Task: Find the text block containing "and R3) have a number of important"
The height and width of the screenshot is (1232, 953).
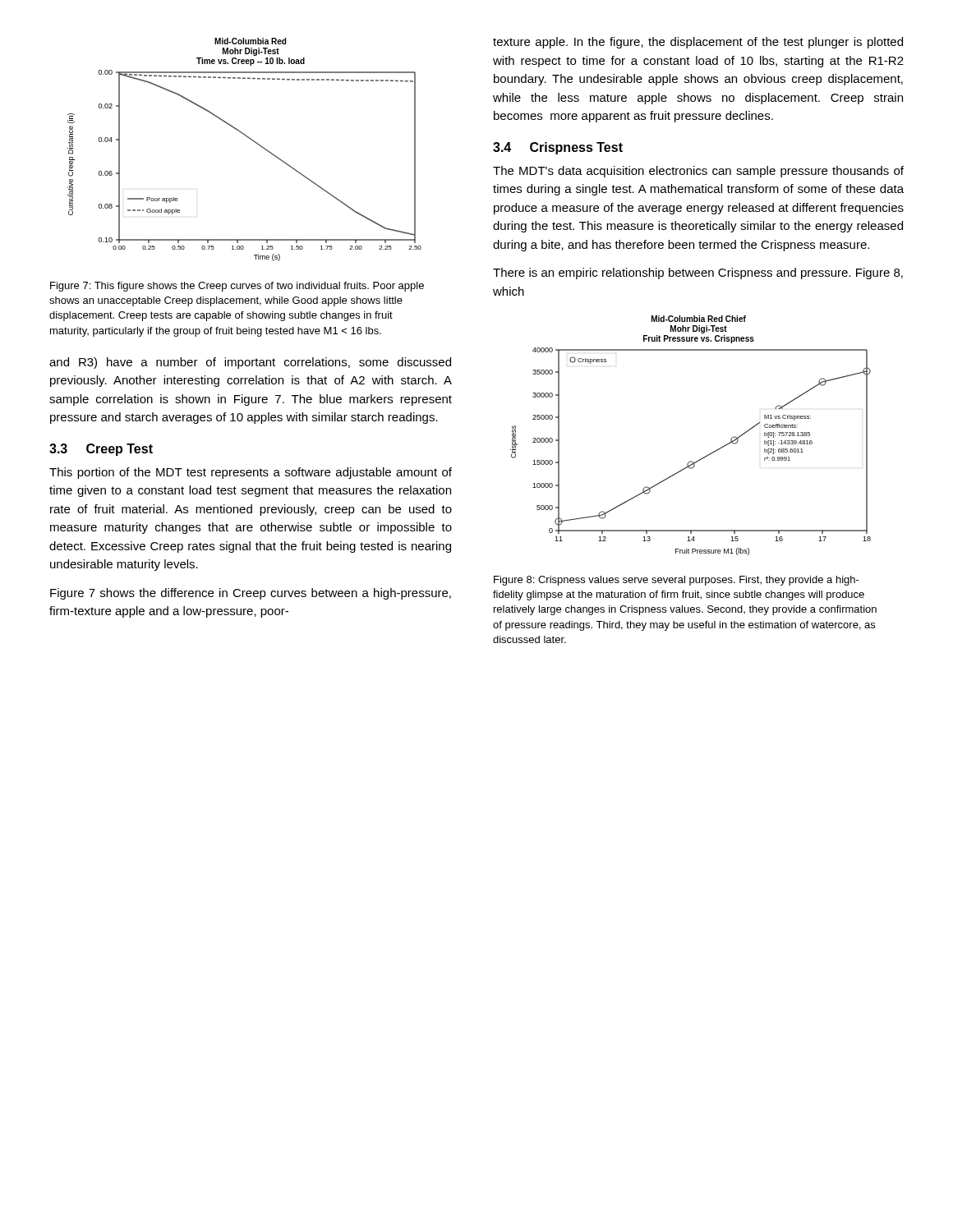Action: pos(251,389)
